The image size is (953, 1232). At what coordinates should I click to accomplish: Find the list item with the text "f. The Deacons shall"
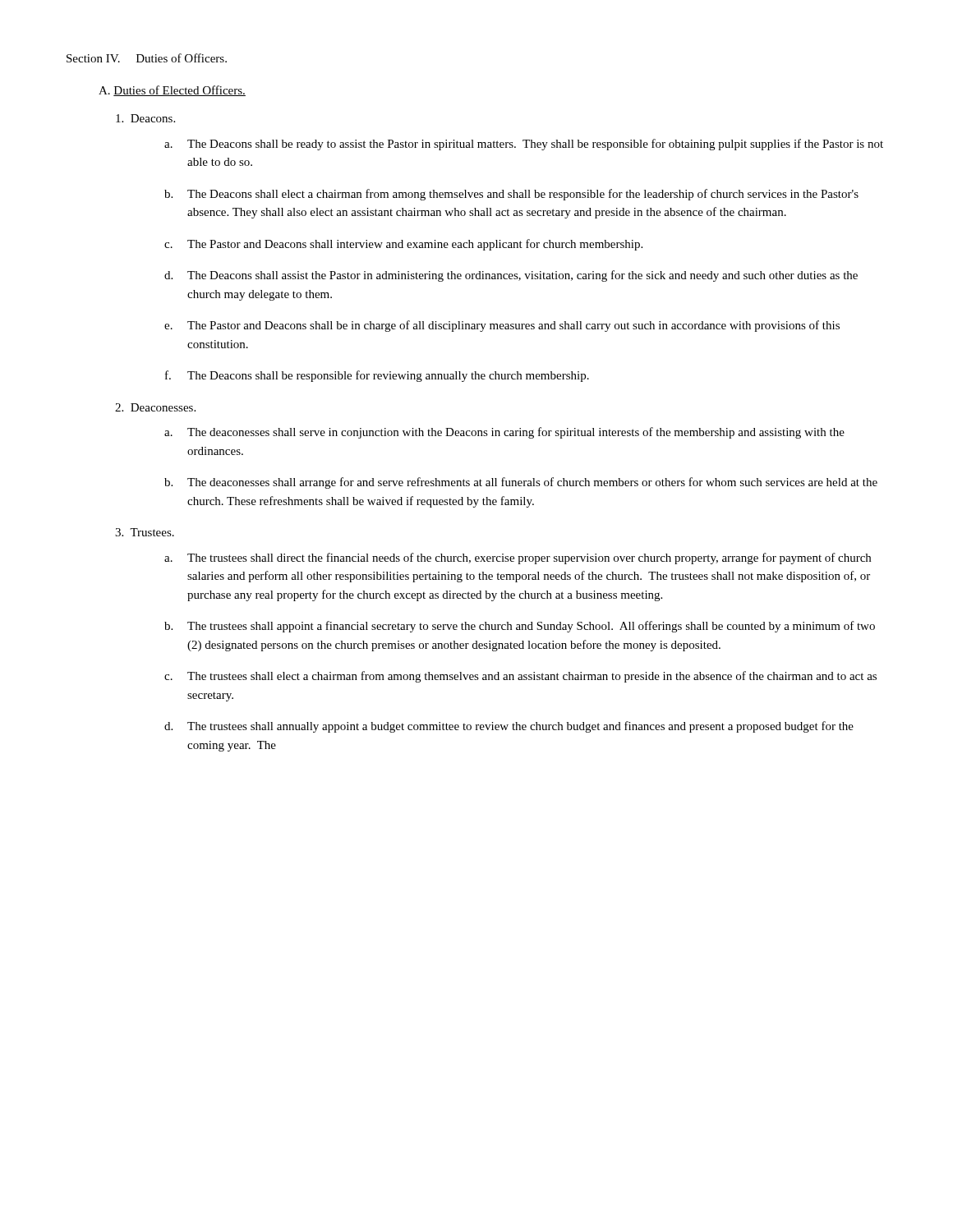(526, 376)
